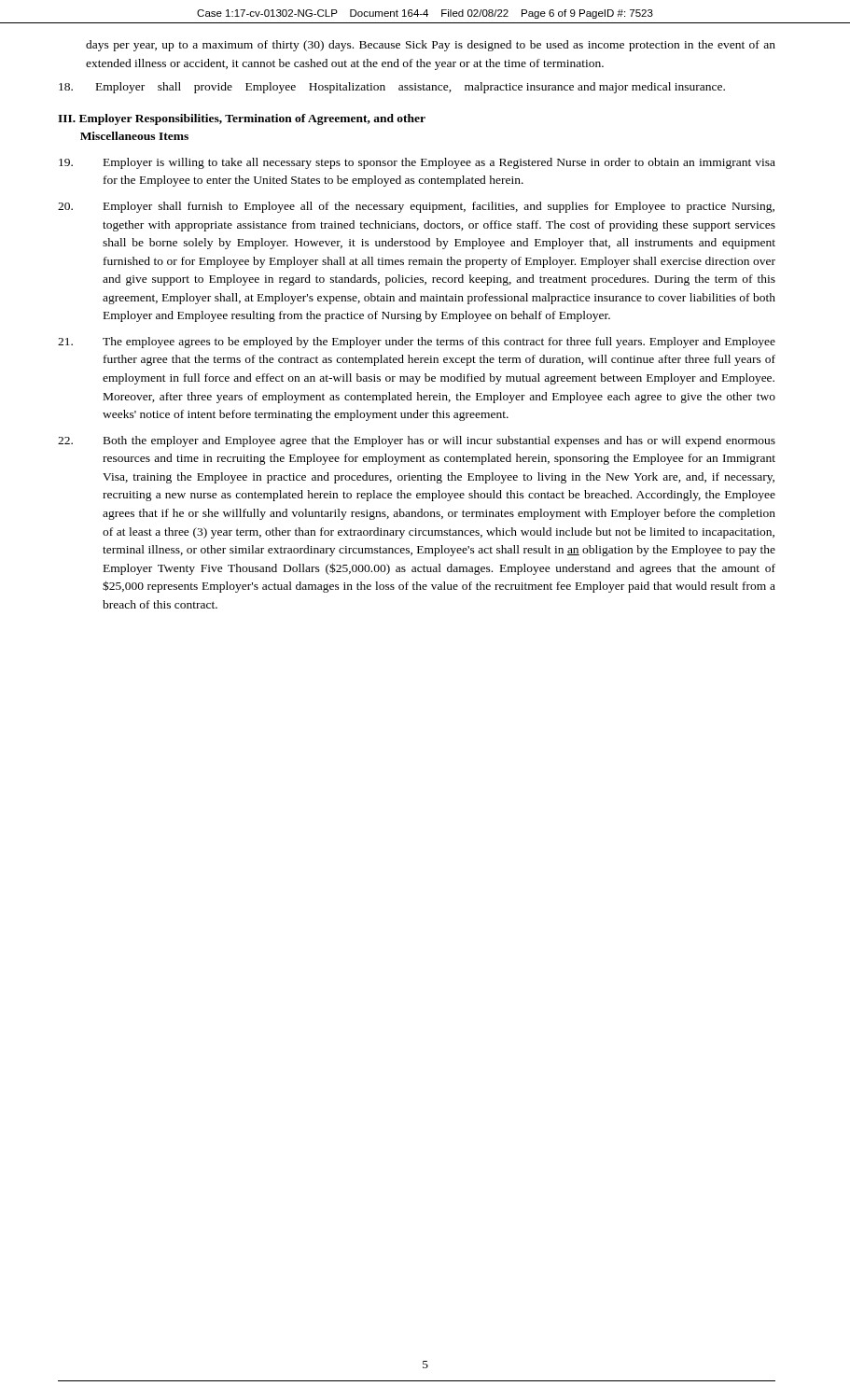Where is the passage that starts "21. The employee agrees to be"?
This screenshot has width=850, height=1400.
pyautogui.click(x=417, y=378)
